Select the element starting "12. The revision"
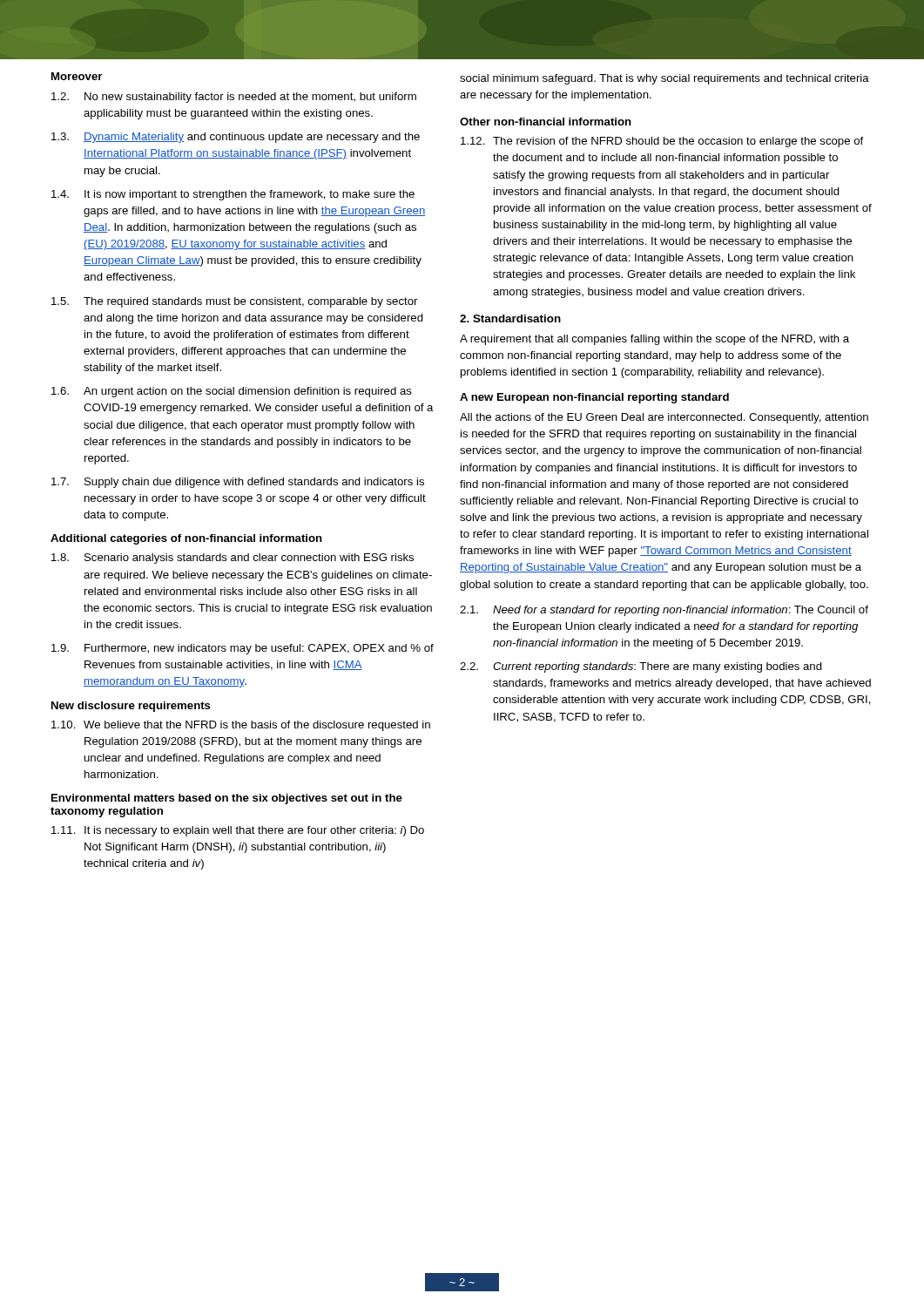The image size is (924, 1307). pos(667,216)
